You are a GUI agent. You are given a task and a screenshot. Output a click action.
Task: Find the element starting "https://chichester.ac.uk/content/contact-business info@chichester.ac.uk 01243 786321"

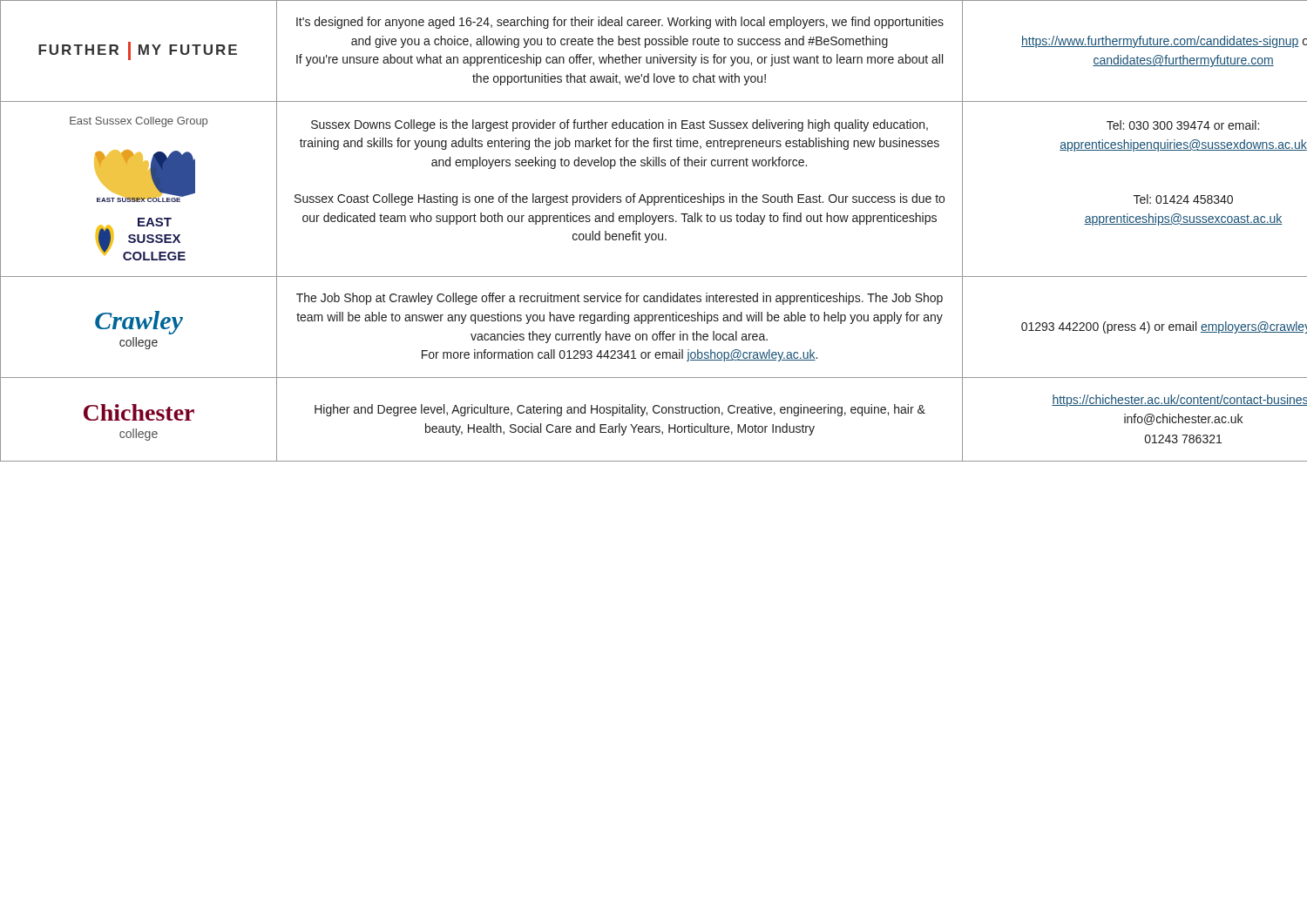[1180, 419]
